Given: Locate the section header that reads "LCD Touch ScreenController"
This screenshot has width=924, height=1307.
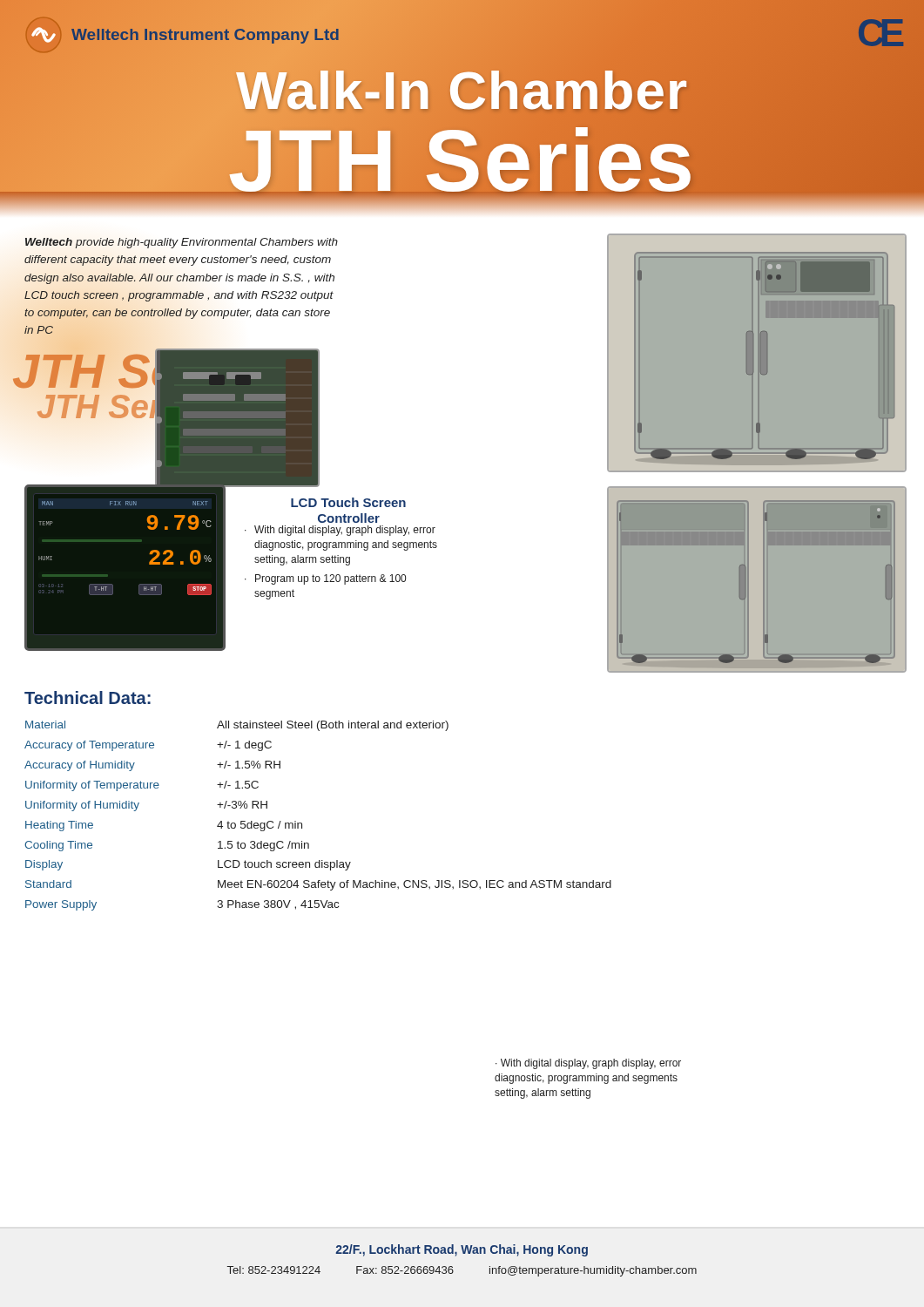Looking at the screenshot, I should point(348,510).
